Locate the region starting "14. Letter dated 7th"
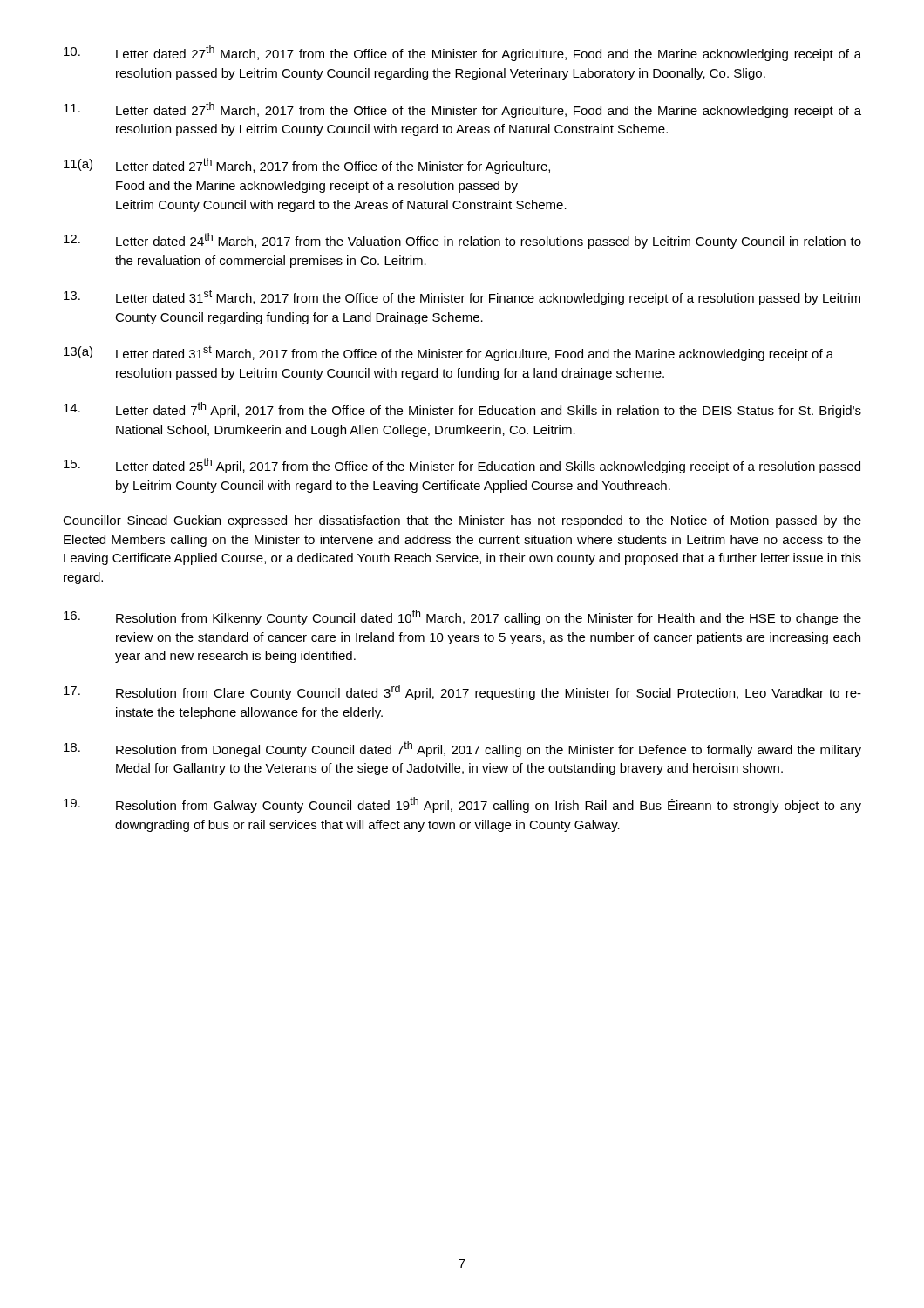The image size is (924, 1308). tap(462, 419)
